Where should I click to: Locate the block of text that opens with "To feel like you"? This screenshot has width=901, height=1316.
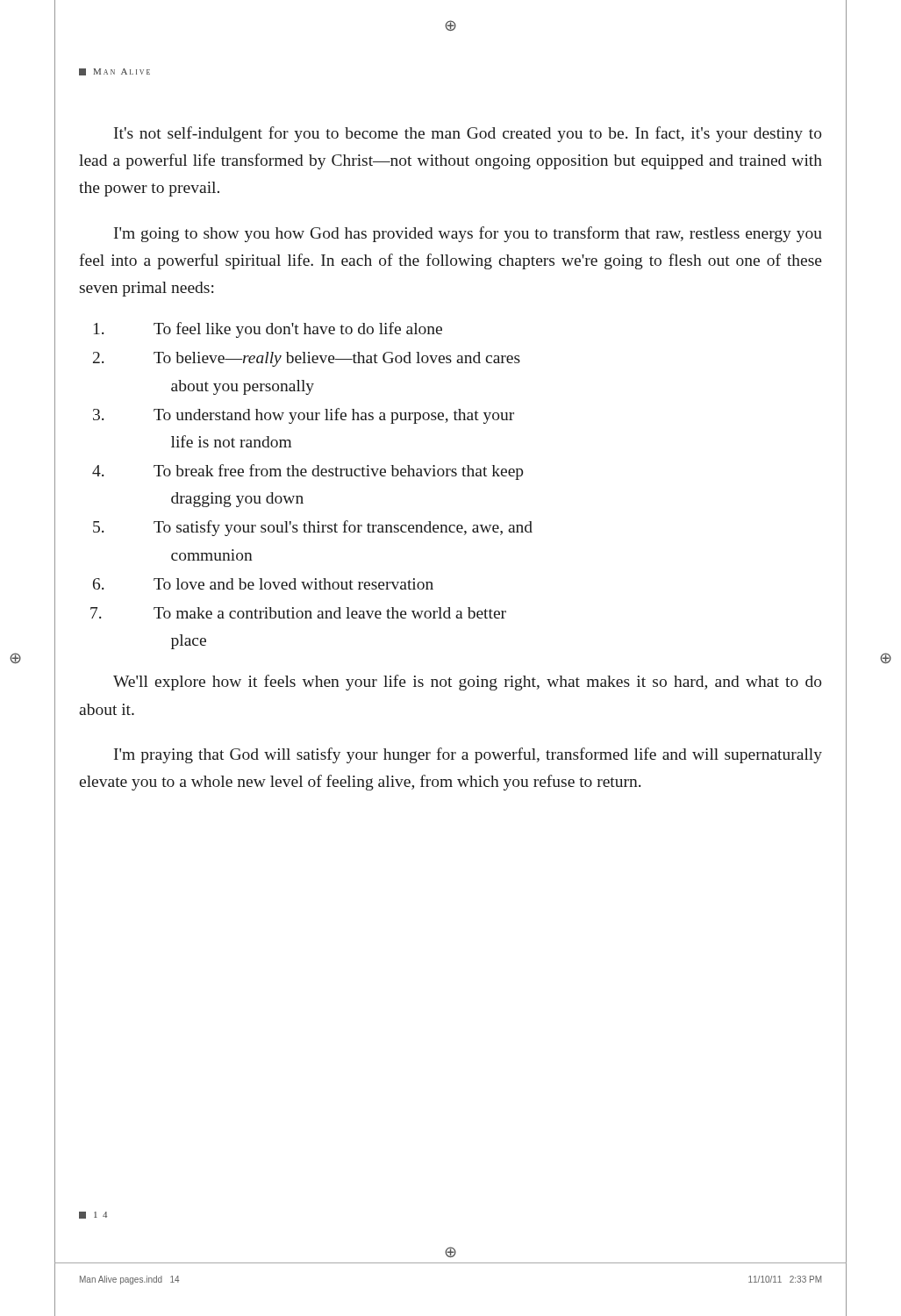(x=268, y=330)
